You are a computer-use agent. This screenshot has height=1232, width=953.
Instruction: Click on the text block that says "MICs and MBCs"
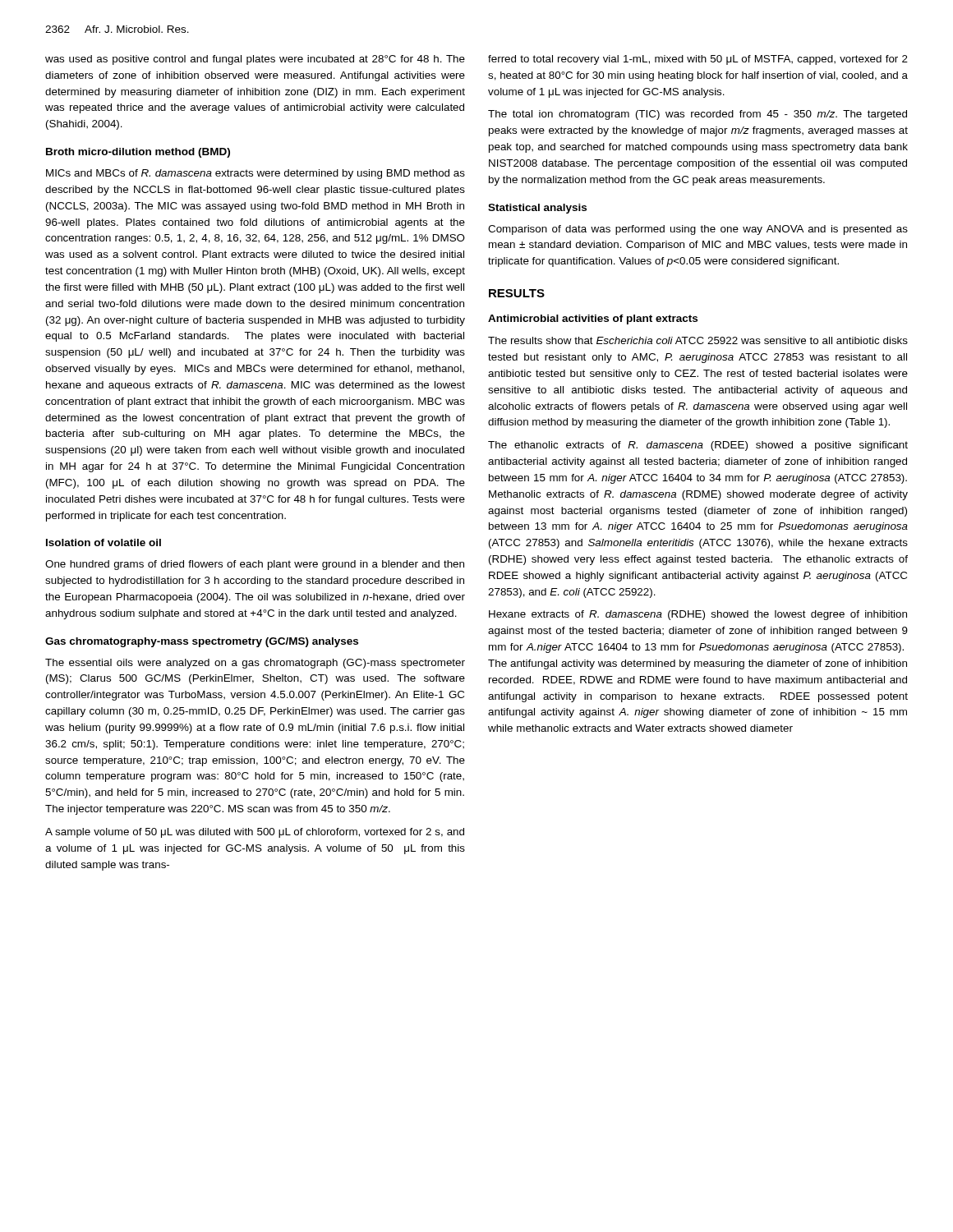tap(255, 344)
